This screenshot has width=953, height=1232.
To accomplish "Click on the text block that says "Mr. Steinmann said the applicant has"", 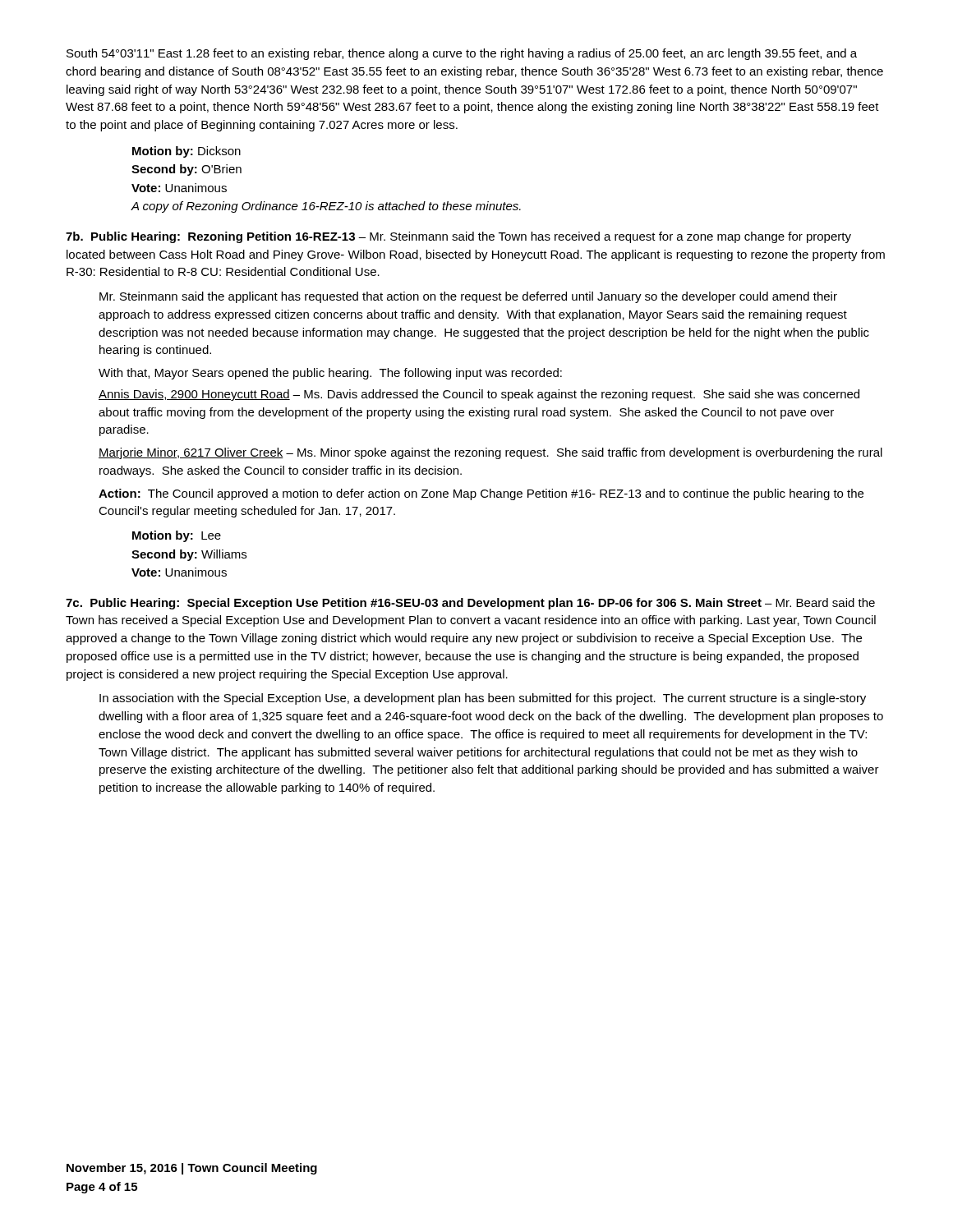I will [x=484, y=323].
